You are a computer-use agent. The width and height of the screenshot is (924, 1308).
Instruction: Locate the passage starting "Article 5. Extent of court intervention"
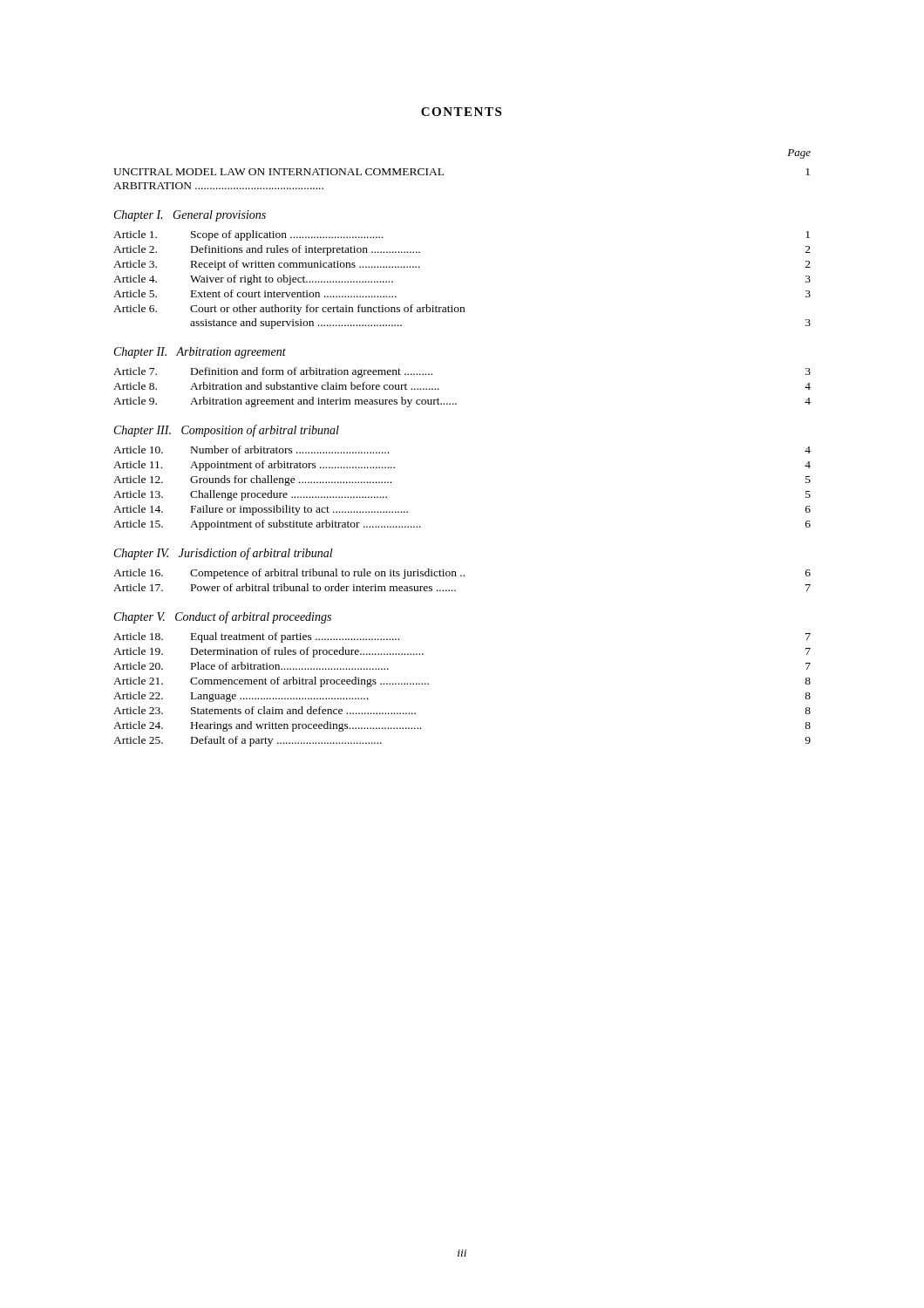click(x=135, y=293)
